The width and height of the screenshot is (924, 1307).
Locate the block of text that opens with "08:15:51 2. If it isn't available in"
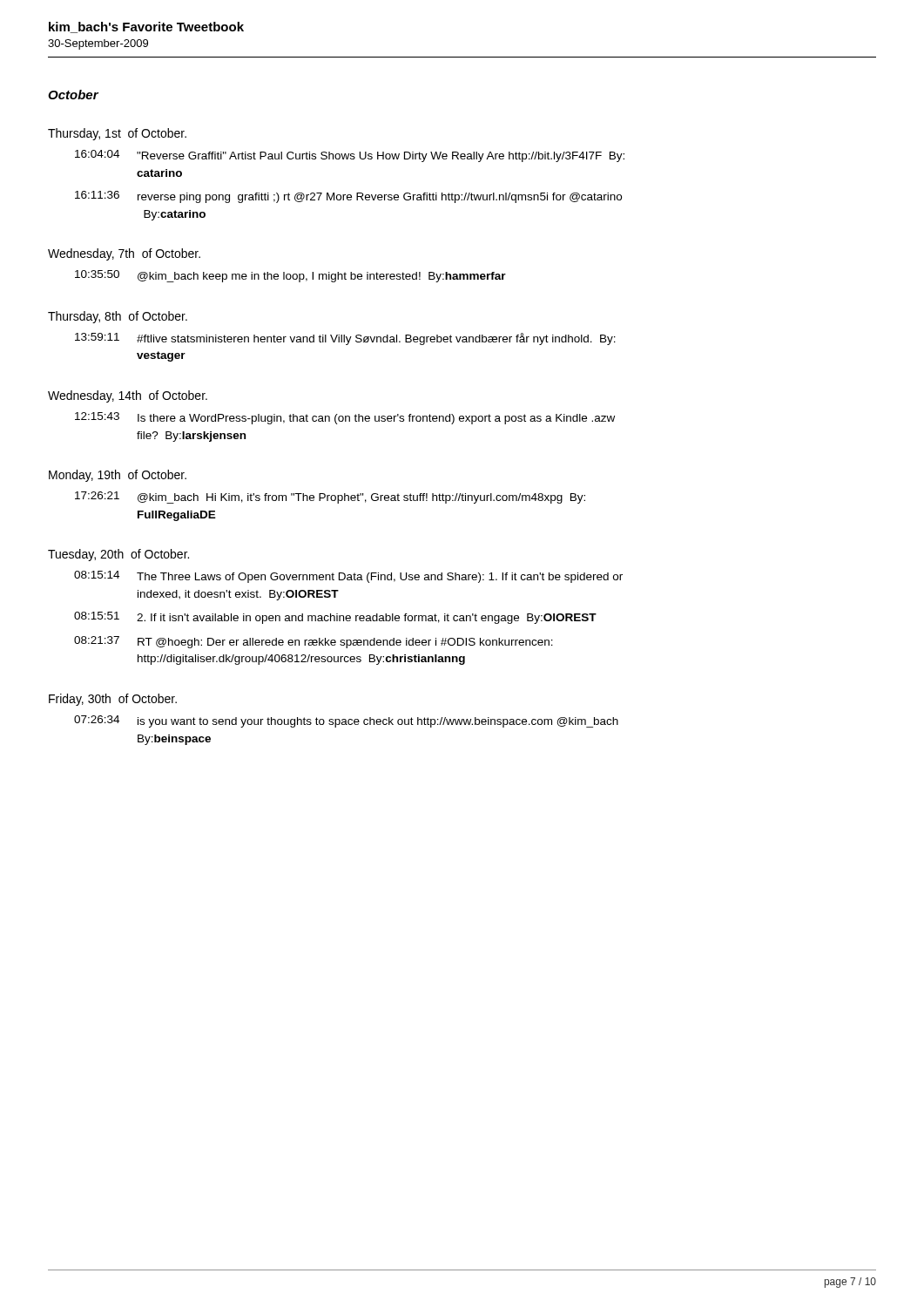pos(475,618)
